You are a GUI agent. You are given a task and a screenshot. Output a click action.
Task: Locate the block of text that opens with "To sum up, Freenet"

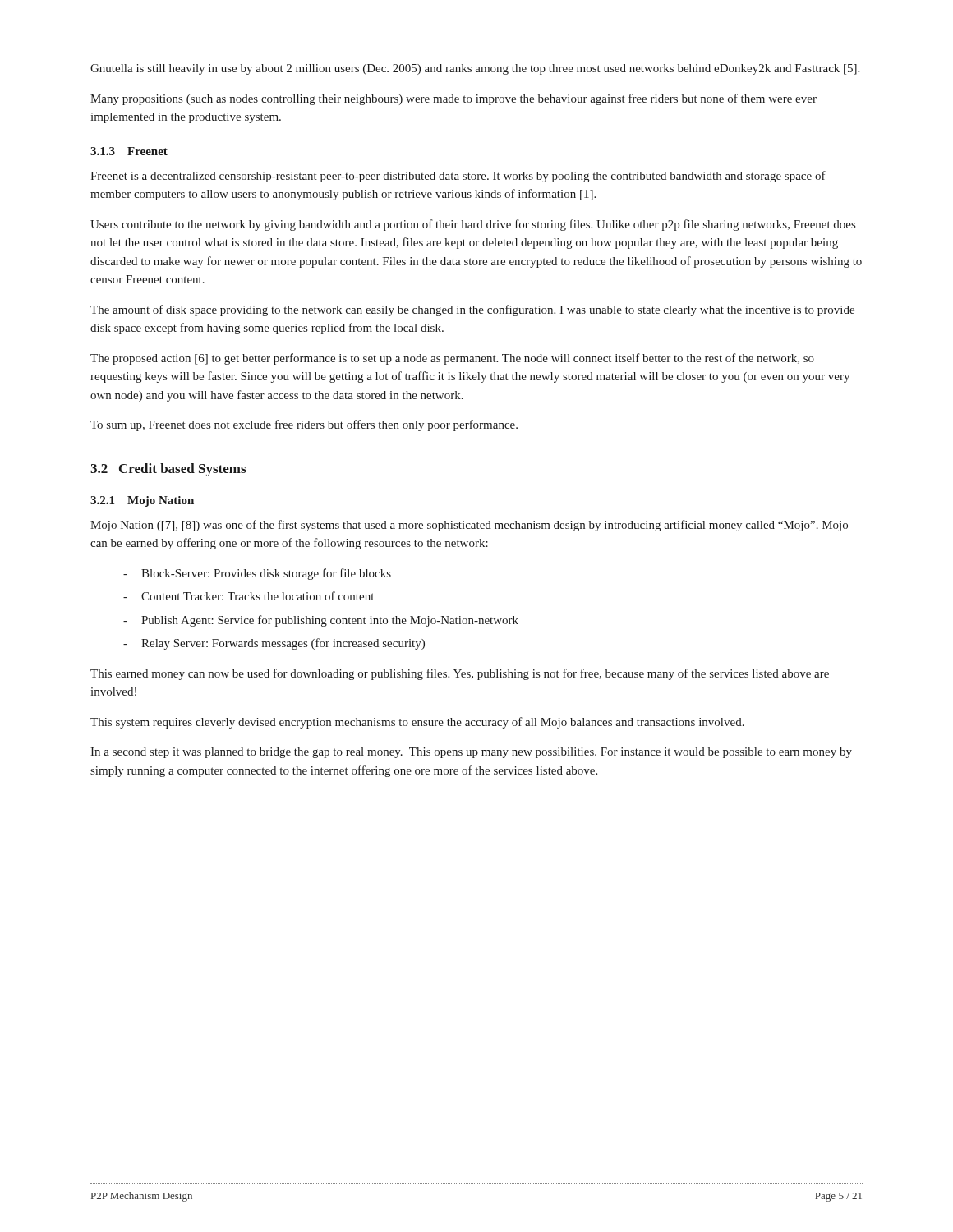point(304,425)
